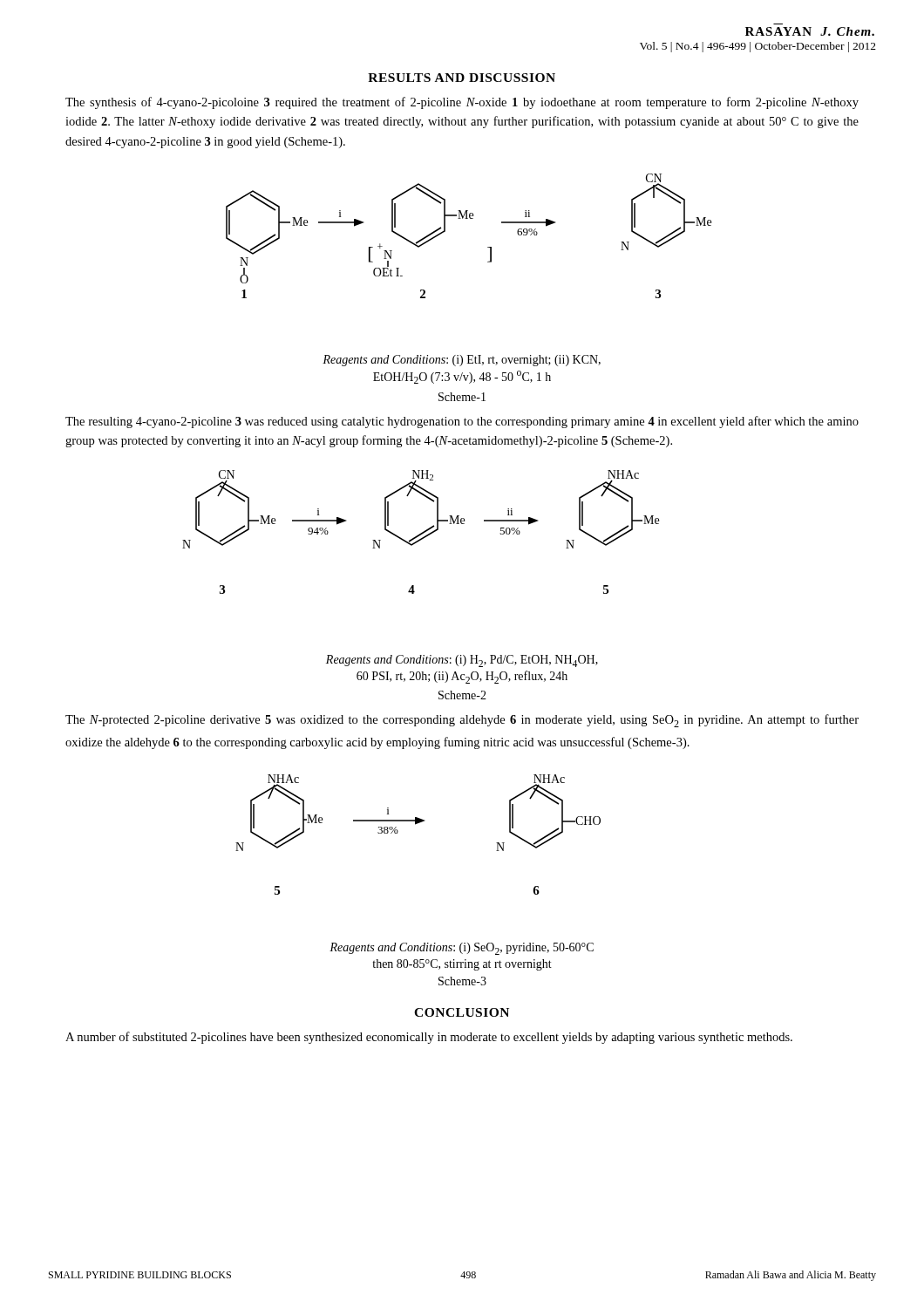Navigate to the passage starting "RESULTS AND DISCUSSION"
The height and width of the screenshot is (1308, 924).
[462, 77]
